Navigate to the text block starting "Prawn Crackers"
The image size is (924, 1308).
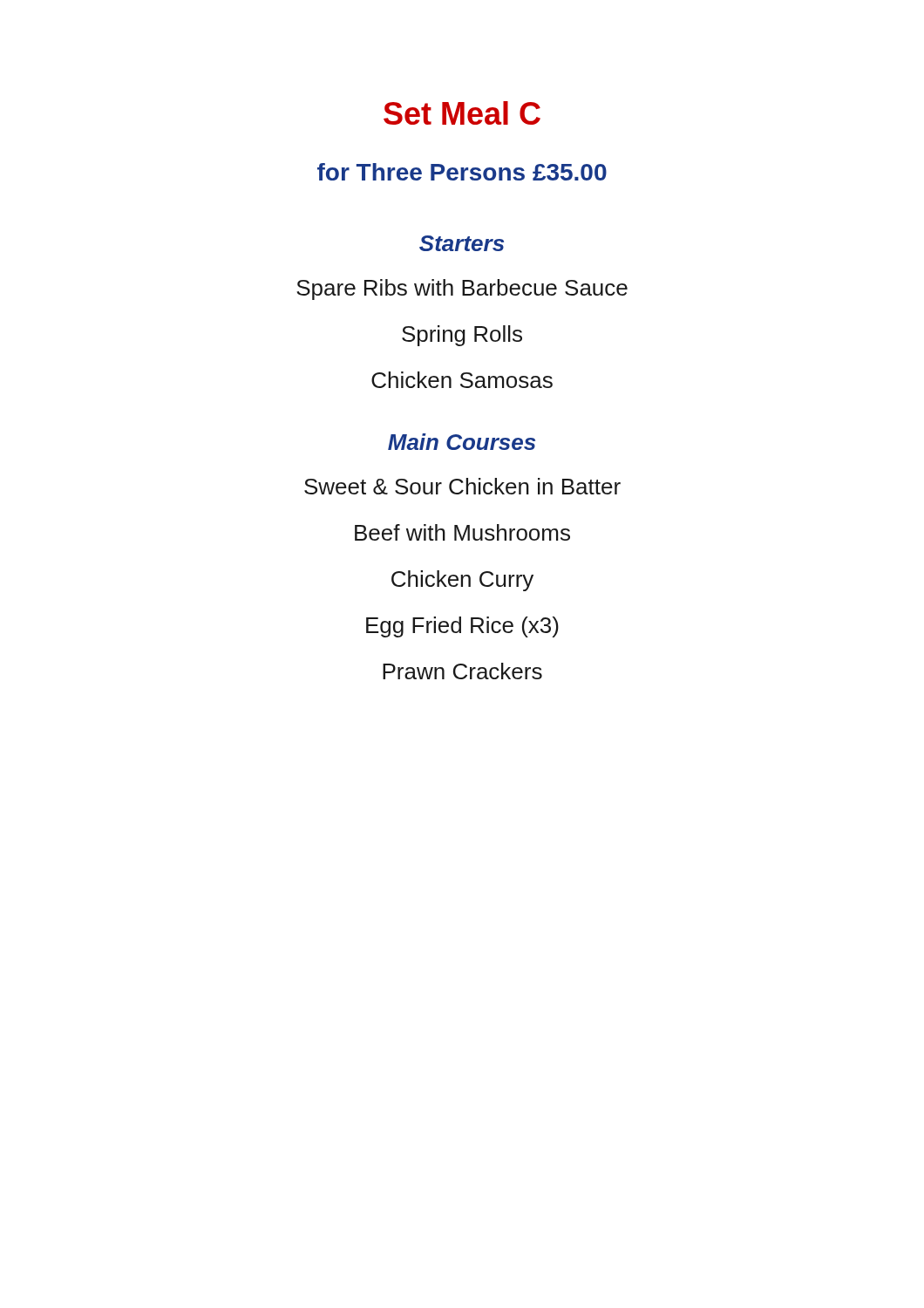point(462,671)
